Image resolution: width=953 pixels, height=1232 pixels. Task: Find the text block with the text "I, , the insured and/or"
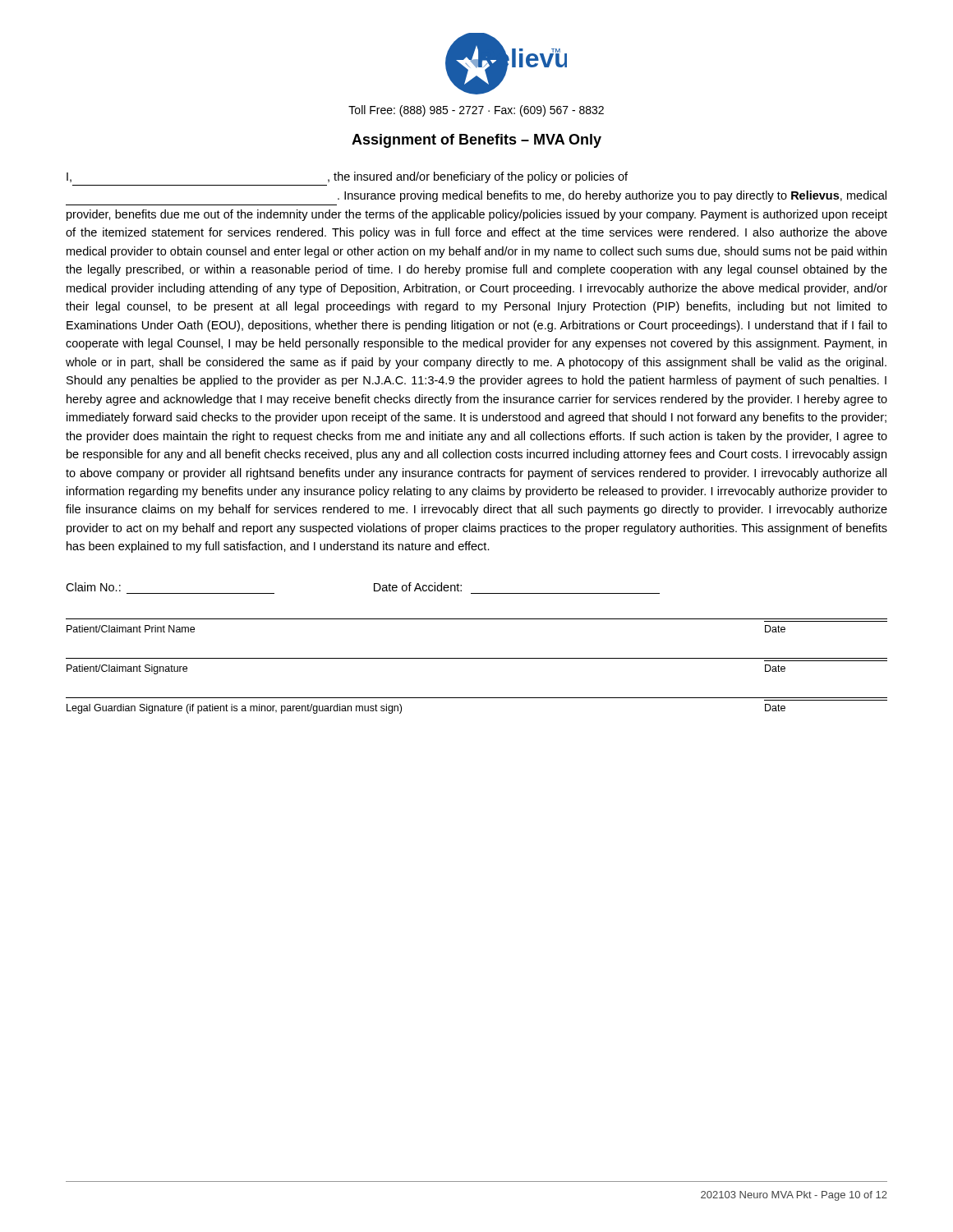(x=476, y=361)
